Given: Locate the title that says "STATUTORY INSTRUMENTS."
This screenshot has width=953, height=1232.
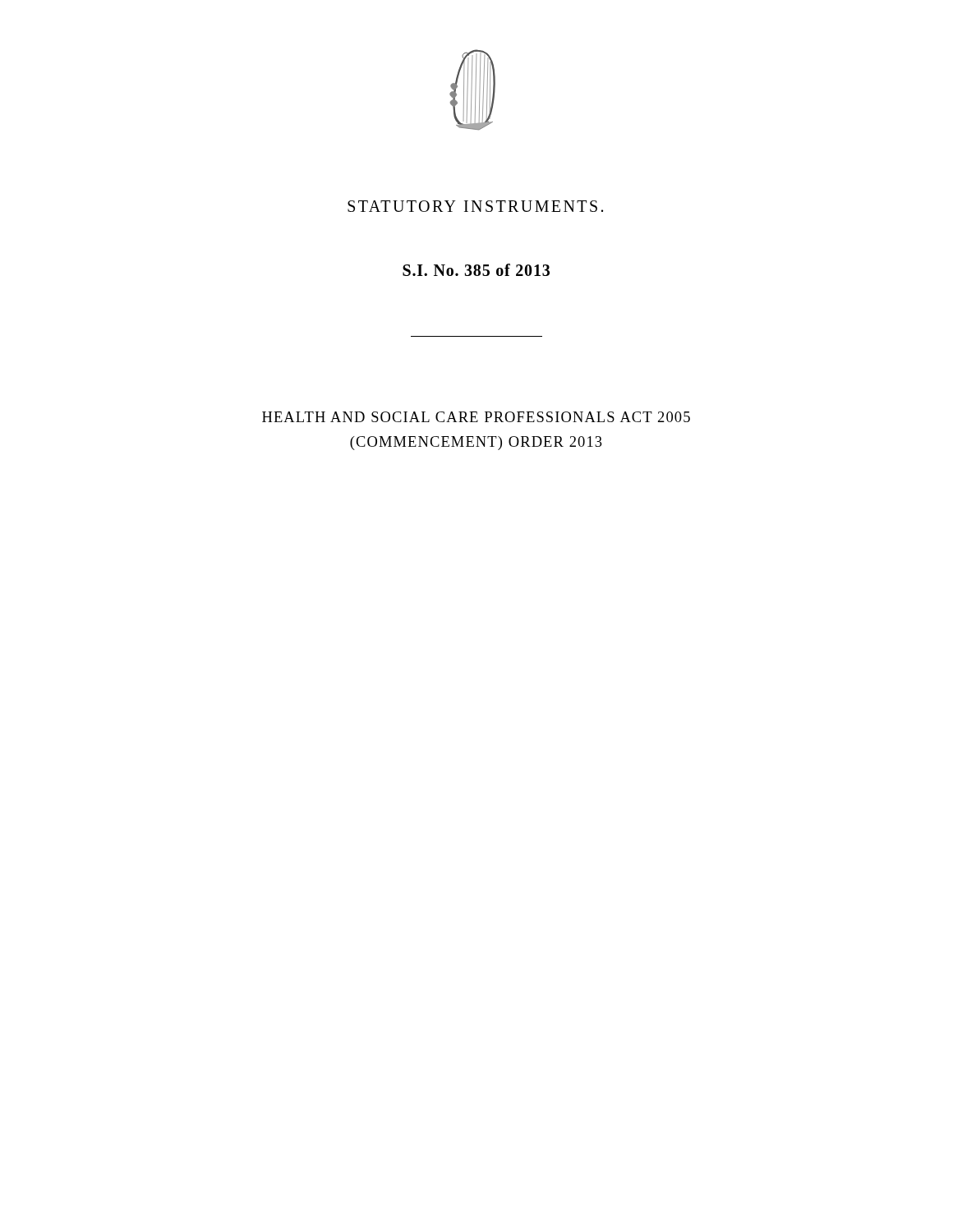Looking at the screenshot, I should [x=476, y=206].
